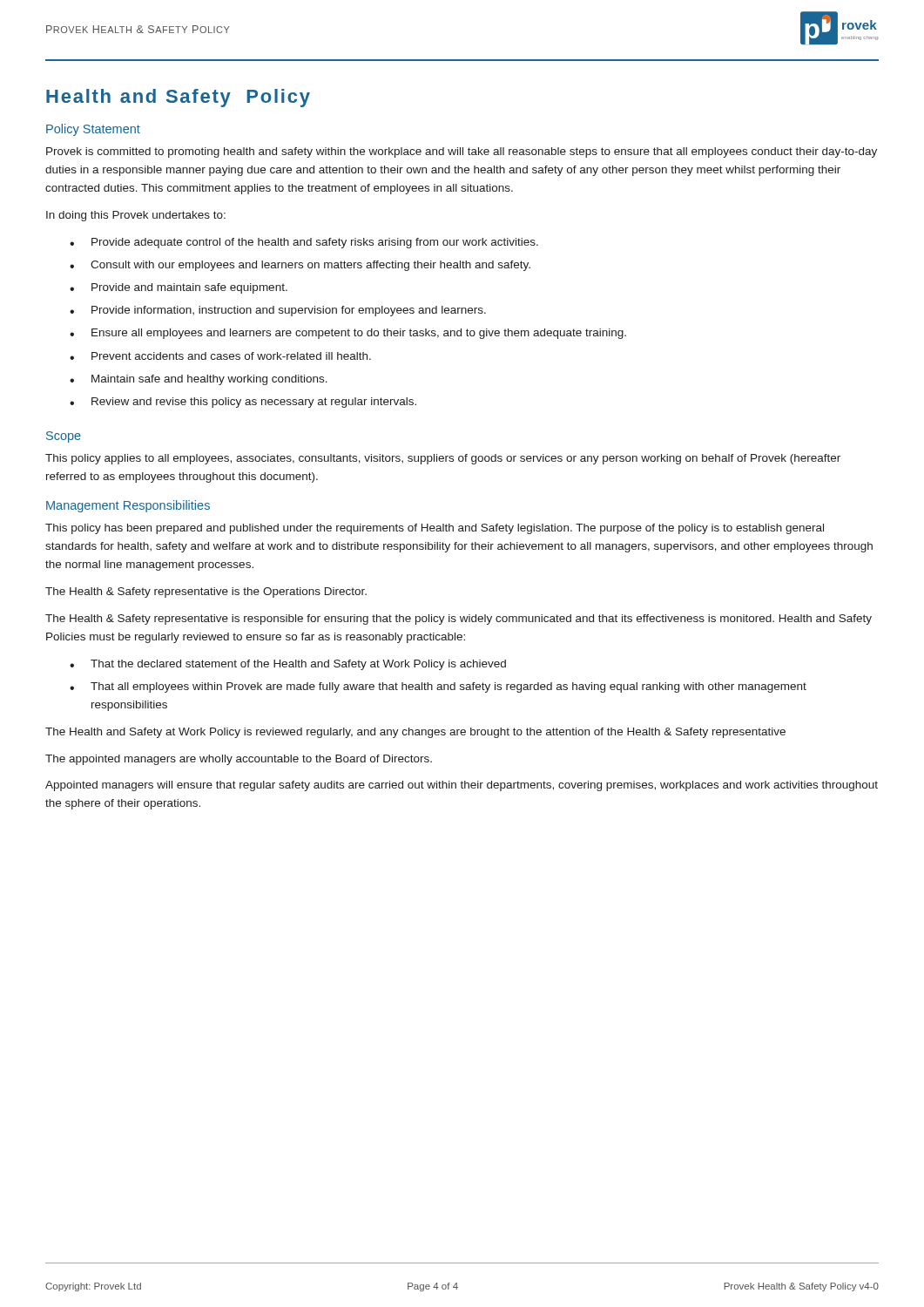The height and width of the screenshot is (1307, 924).
Task: Find the text block with the text "Appointed managers will ensure that"
Action: [462, 794]
